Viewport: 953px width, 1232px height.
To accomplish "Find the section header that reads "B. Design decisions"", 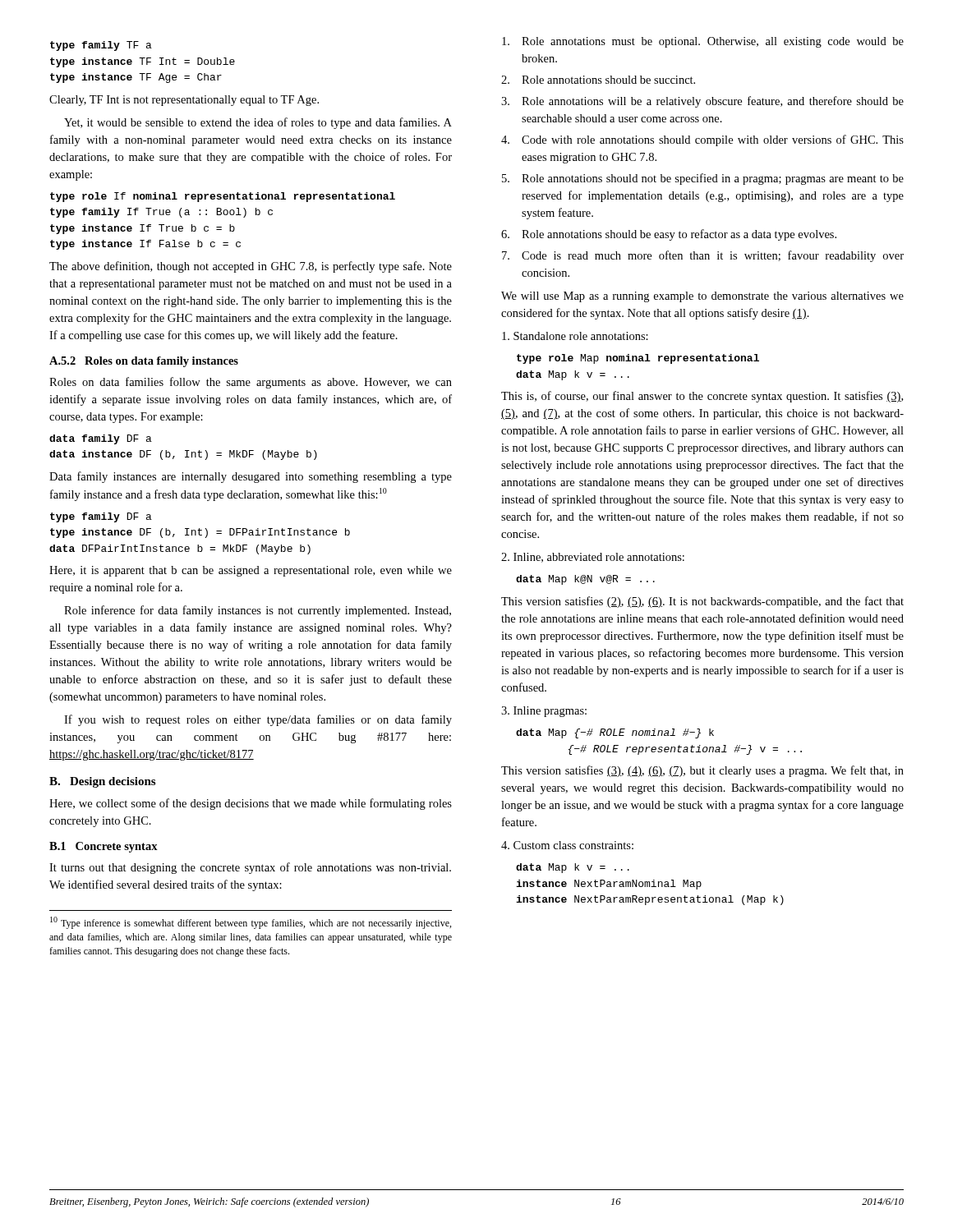I will pos(103,781).
